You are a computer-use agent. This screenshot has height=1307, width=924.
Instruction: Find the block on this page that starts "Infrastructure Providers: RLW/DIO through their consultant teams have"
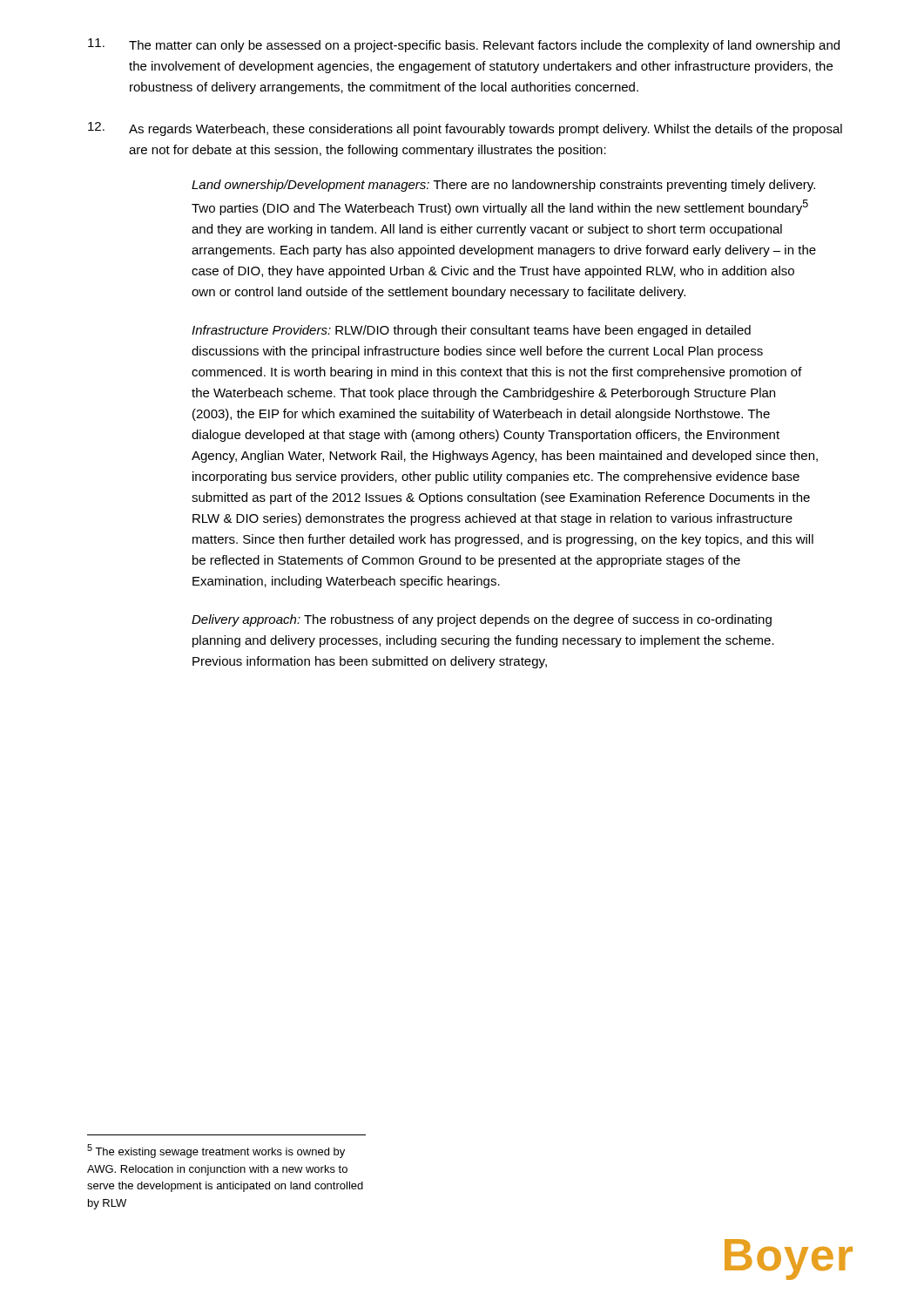pyautogui.click(x=506, y=456)
